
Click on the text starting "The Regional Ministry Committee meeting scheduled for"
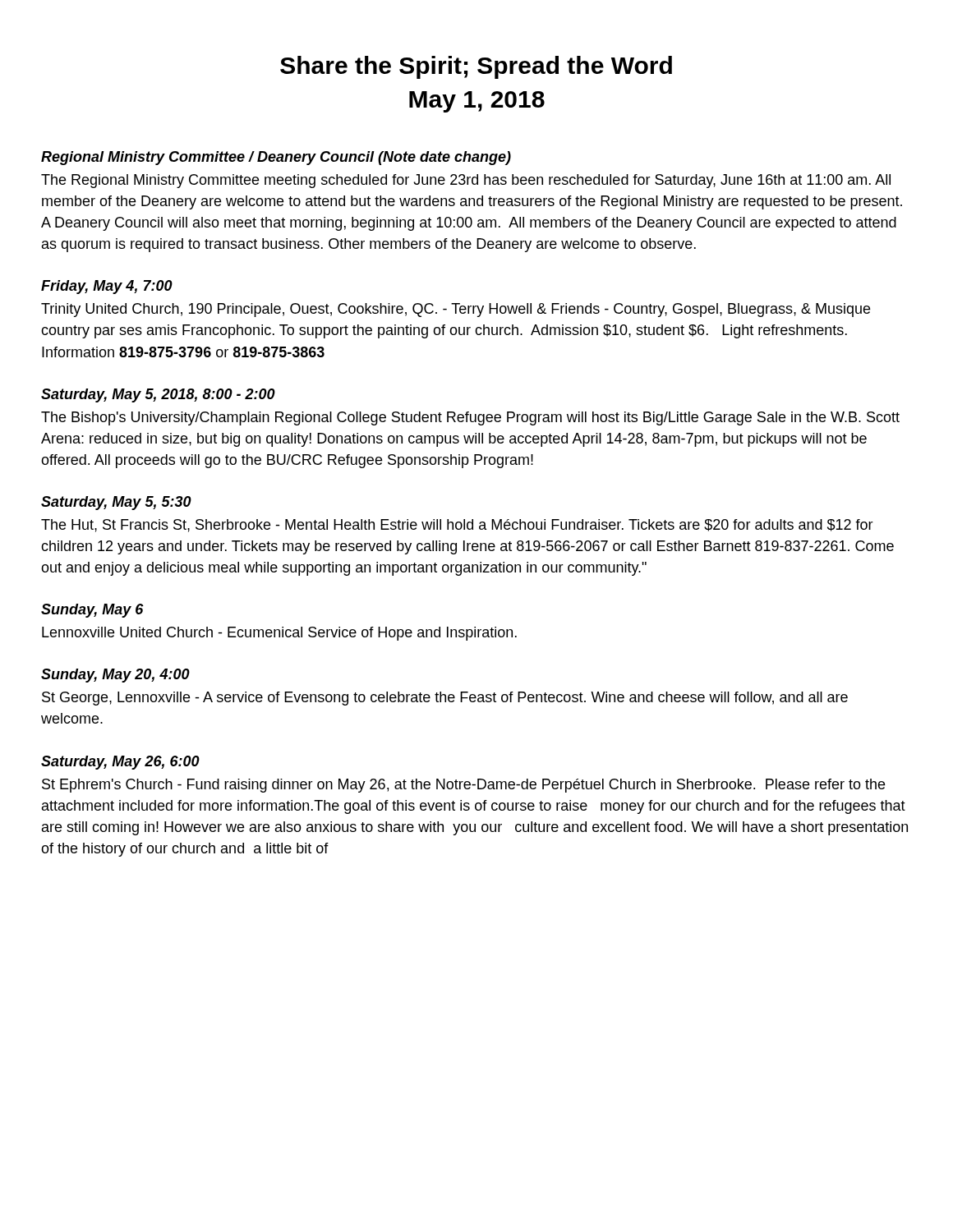474,212
